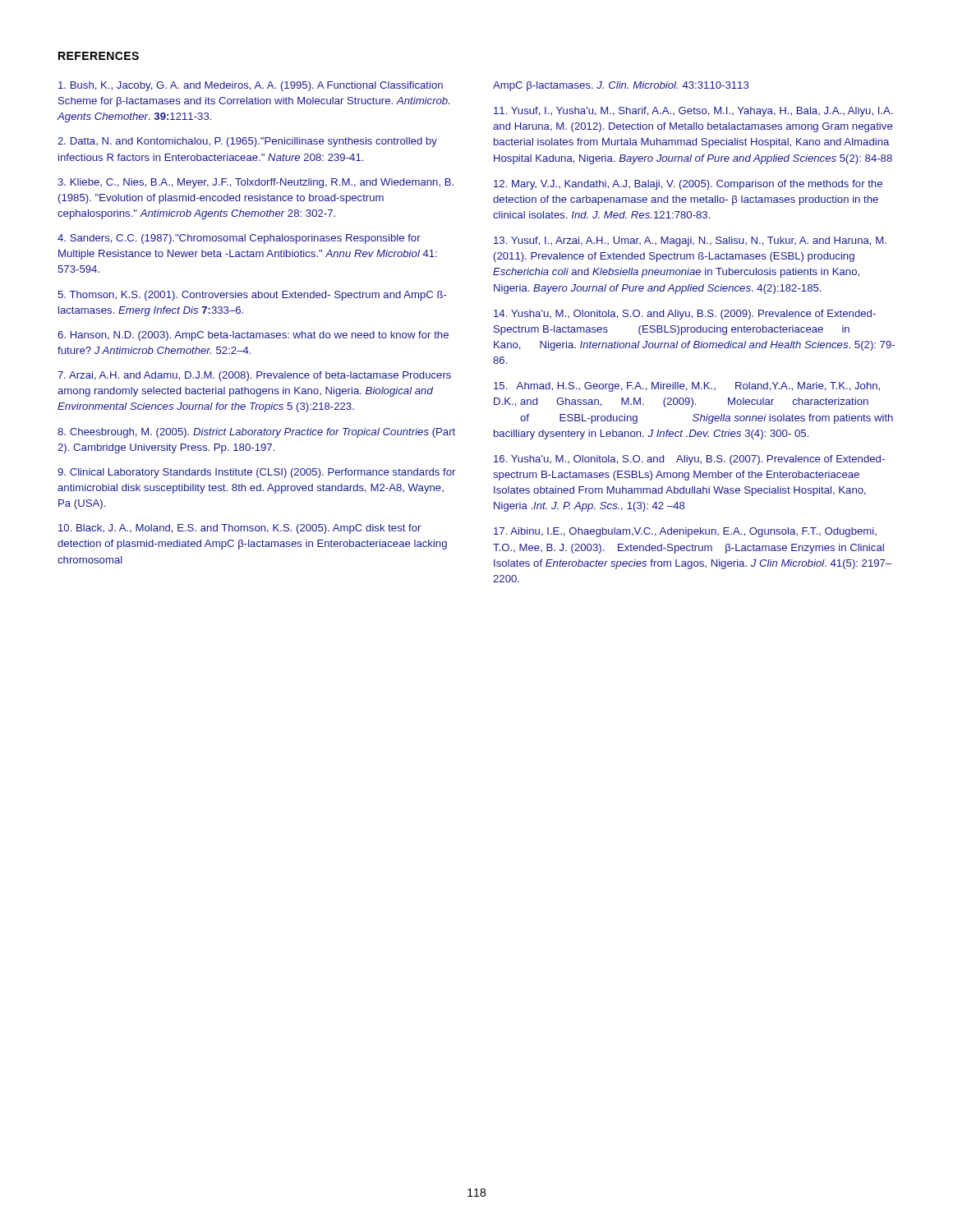Image resolution: width=953 pixels, height=1232 pixels.
Task: Click the passage that begins "8. Cheesbrough, M. (2005)."
Action: tap(256, 439)
